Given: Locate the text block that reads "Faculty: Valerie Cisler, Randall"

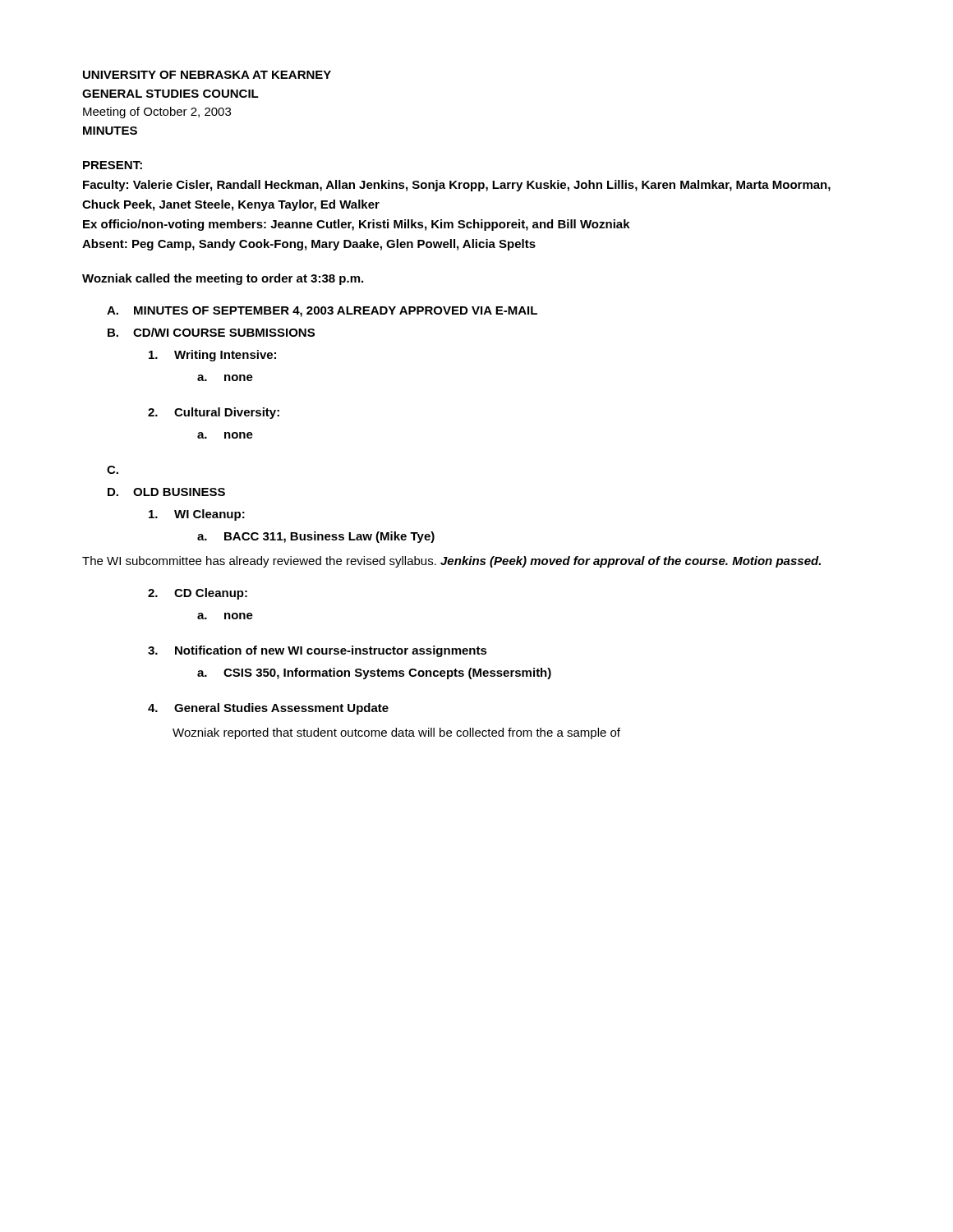Looking at the screenshot, I should point(457,214).
